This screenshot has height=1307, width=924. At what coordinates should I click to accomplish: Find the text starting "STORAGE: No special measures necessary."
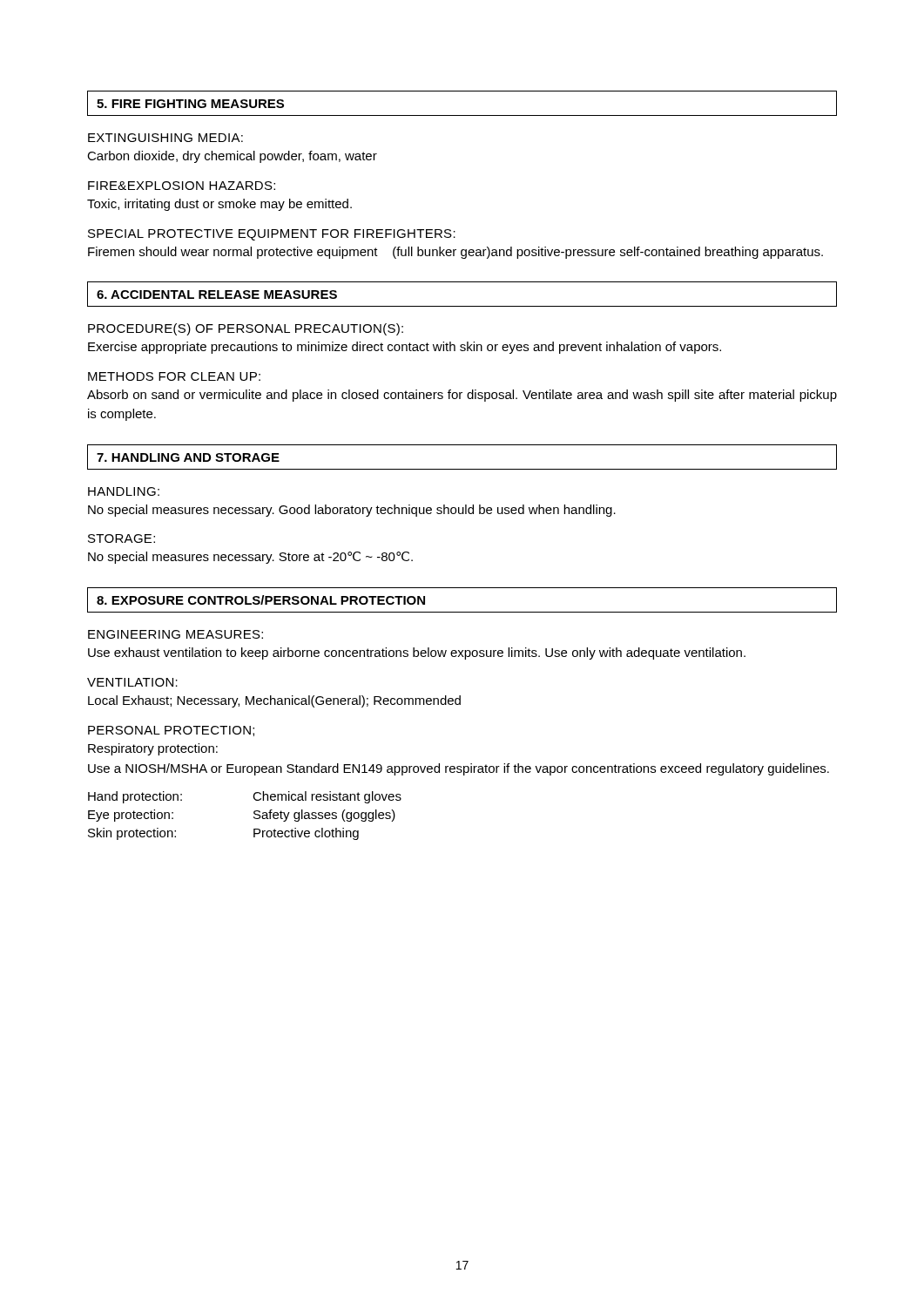point(121,538)
